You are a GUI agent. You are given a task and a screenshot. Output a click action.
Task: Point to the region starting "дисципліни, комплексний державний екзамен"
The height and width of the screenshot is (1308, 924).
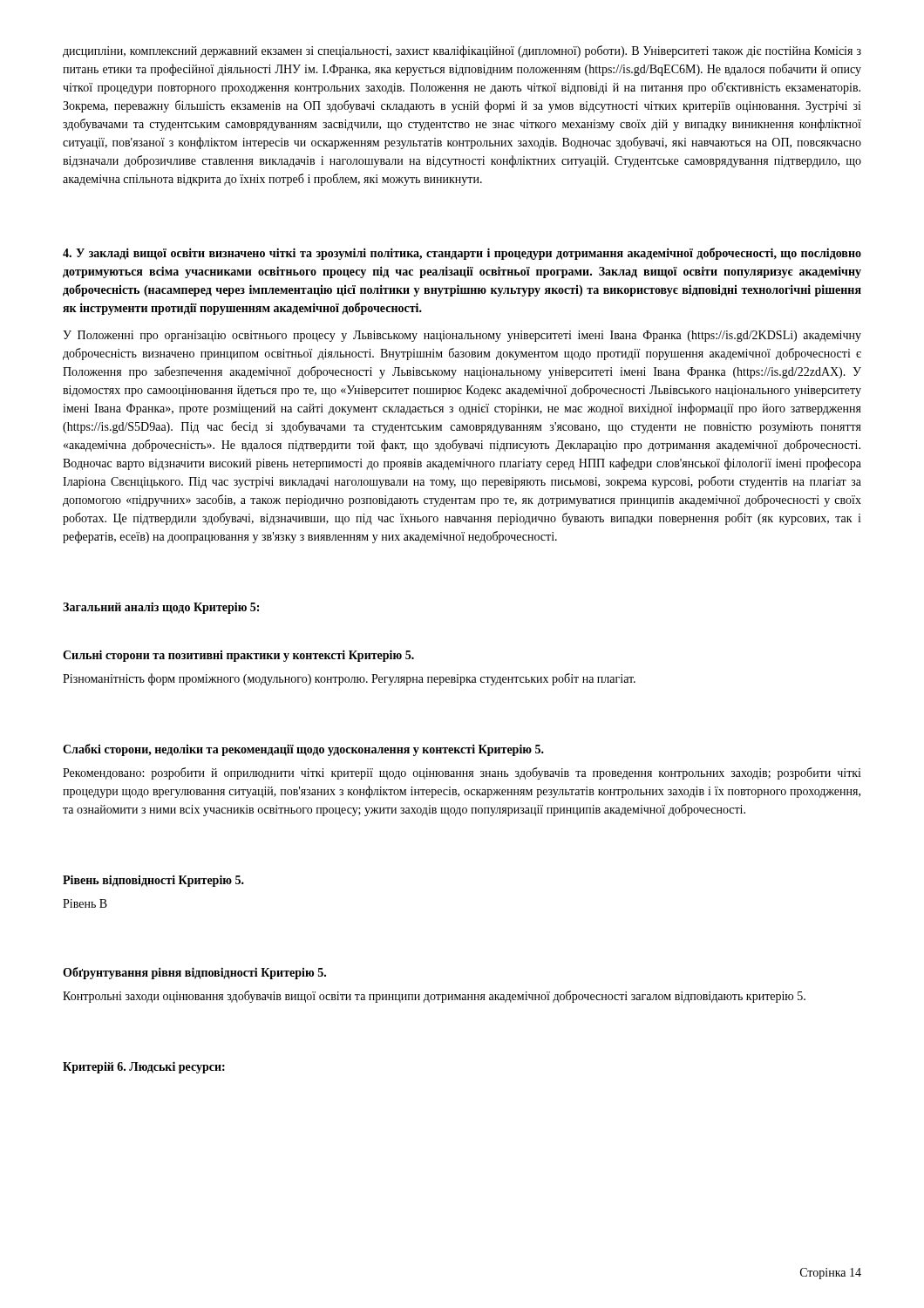462,115
